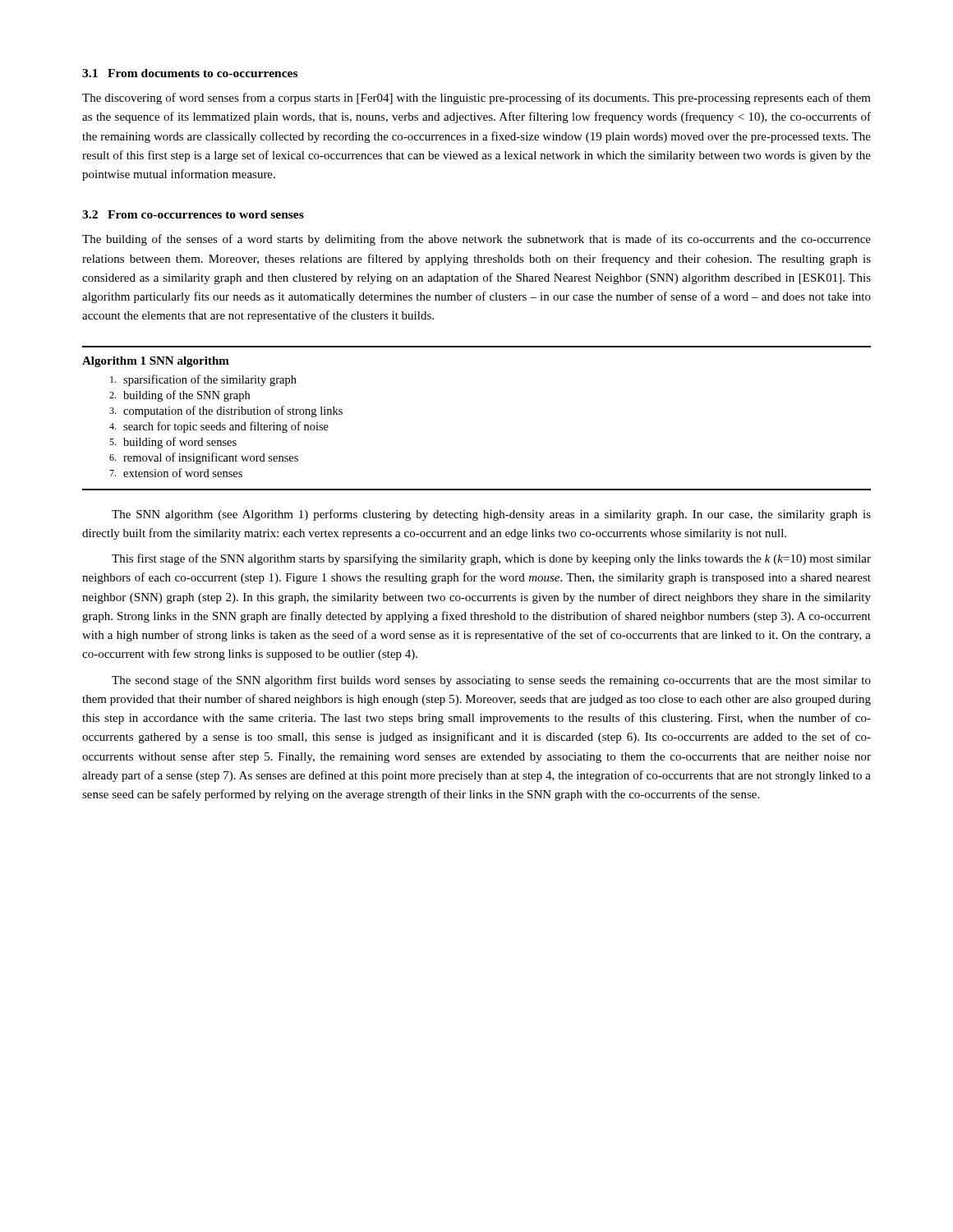953x1232 pixels.
Task: Navigate to the element starting "The SNN algorithm"
Action: click(x=491, y=515)
